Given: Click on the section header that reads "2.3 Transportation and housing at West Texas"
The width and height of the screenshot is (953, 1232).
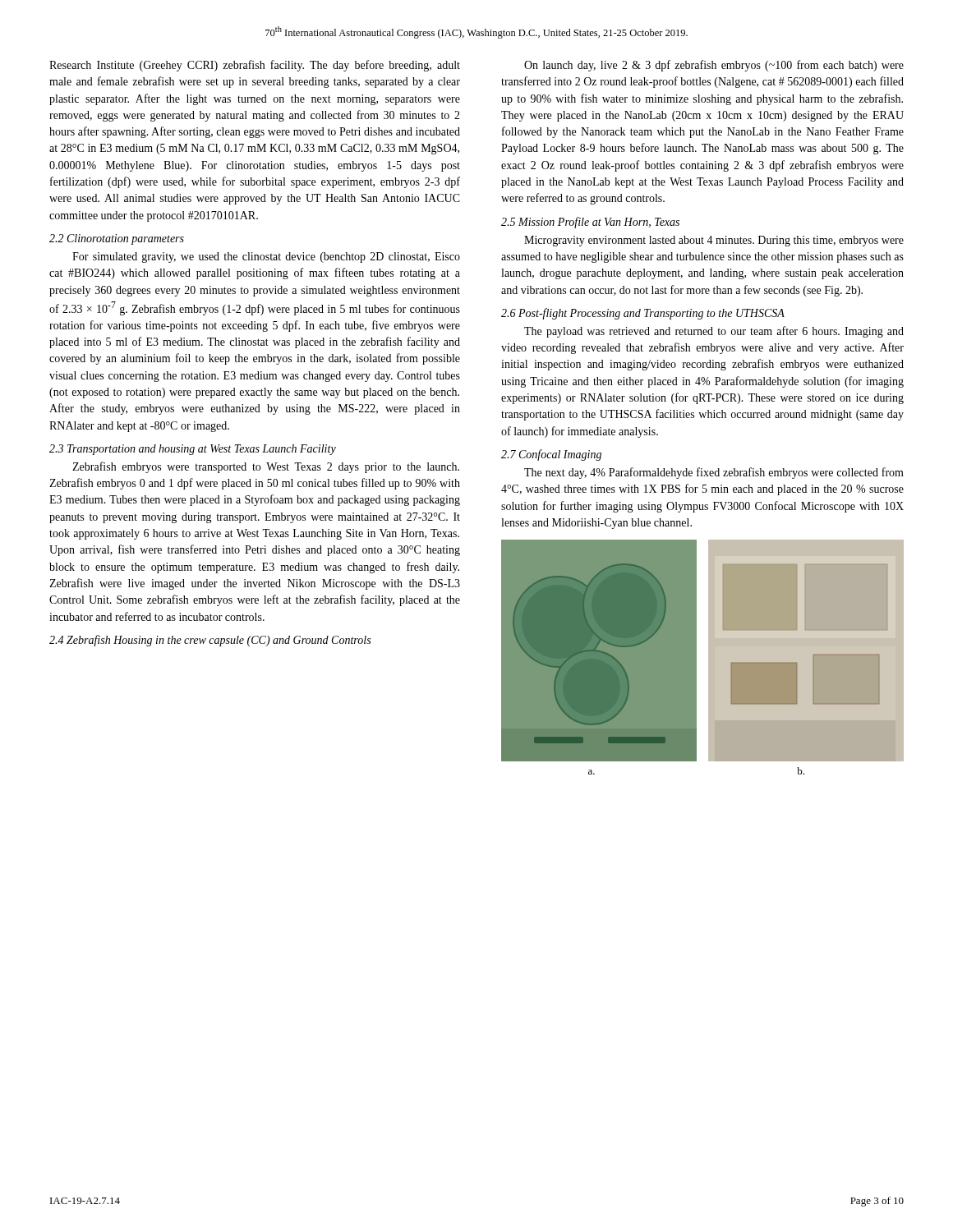Looking at the screenshot, I should (255, 449).
